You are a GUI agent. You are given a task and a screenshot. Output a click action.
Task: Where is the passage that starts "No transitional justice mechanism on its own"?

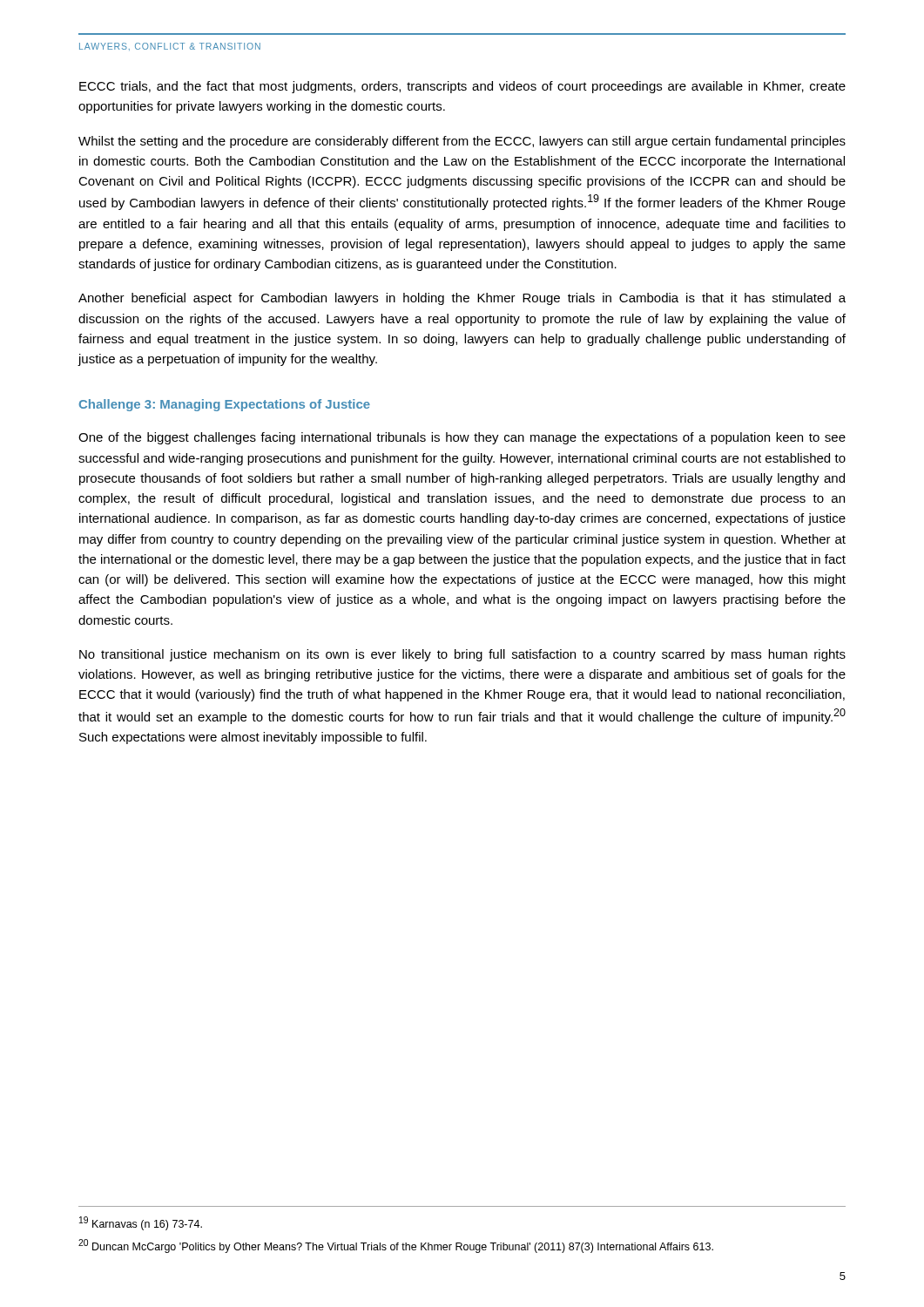tap(462, 695)
